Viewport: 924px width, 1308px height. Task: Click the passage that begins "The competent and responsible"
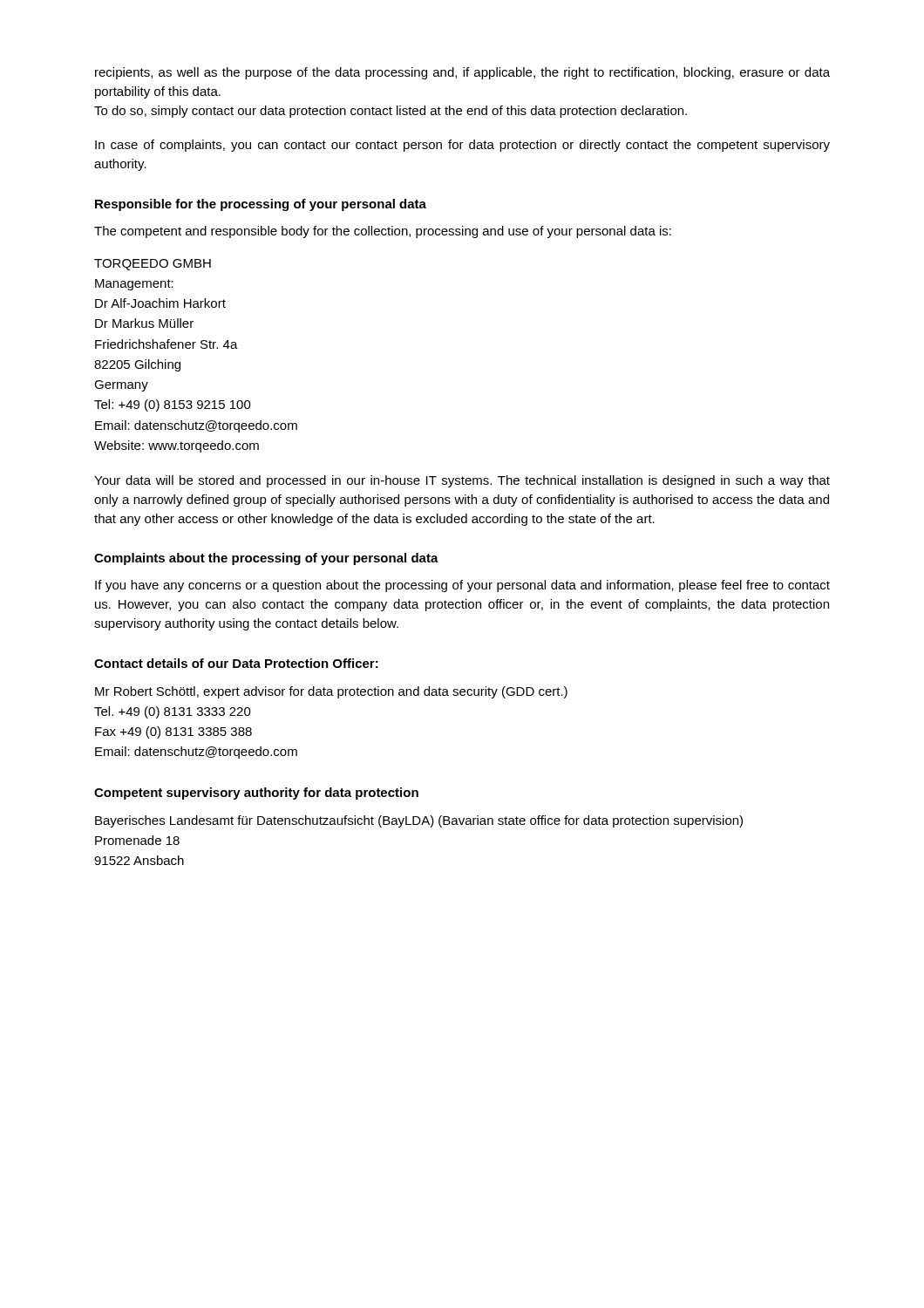coord(383,230)
